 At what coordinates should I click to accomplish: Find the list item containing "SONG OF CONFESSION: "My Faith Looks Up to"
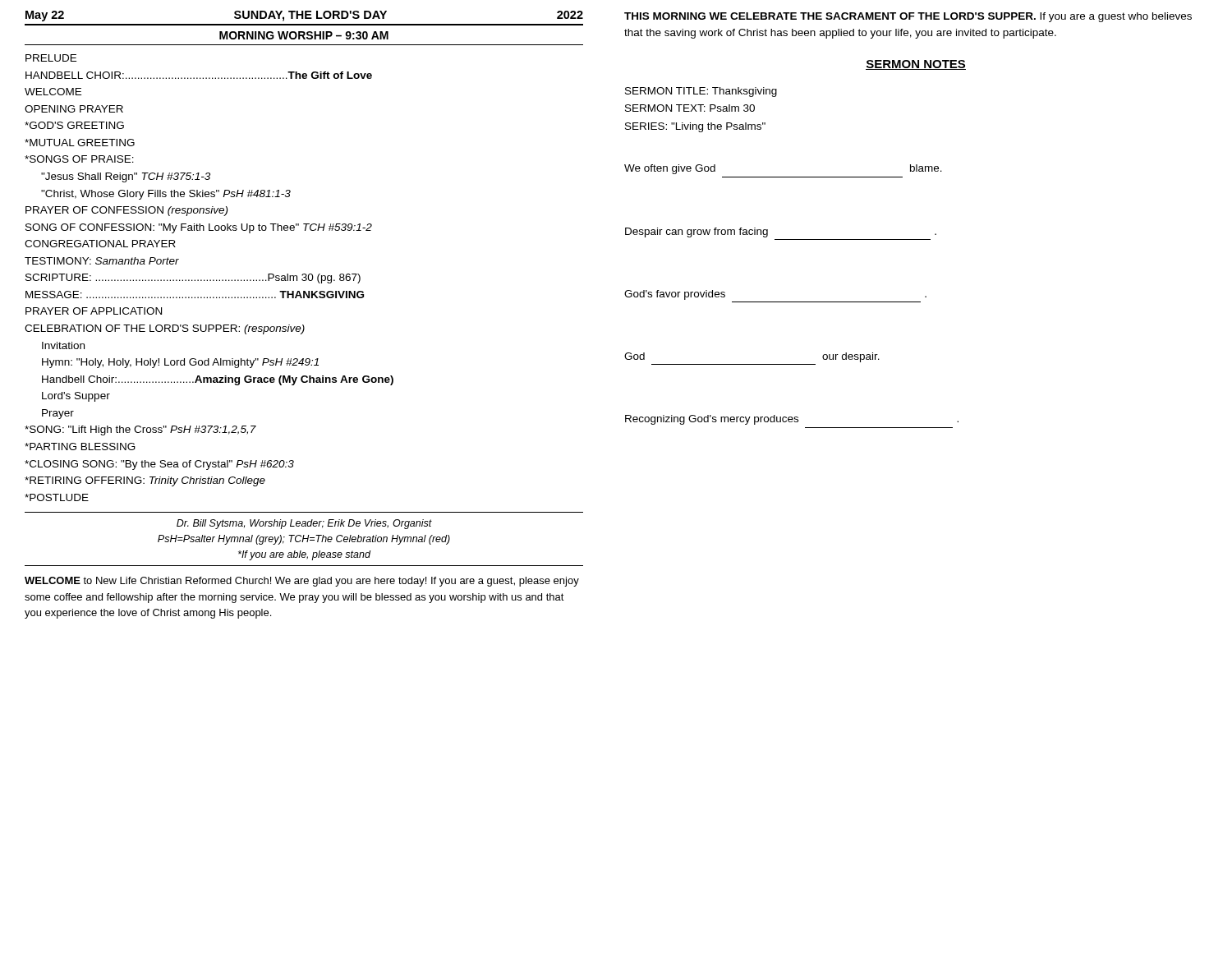(x=198, y=227)
